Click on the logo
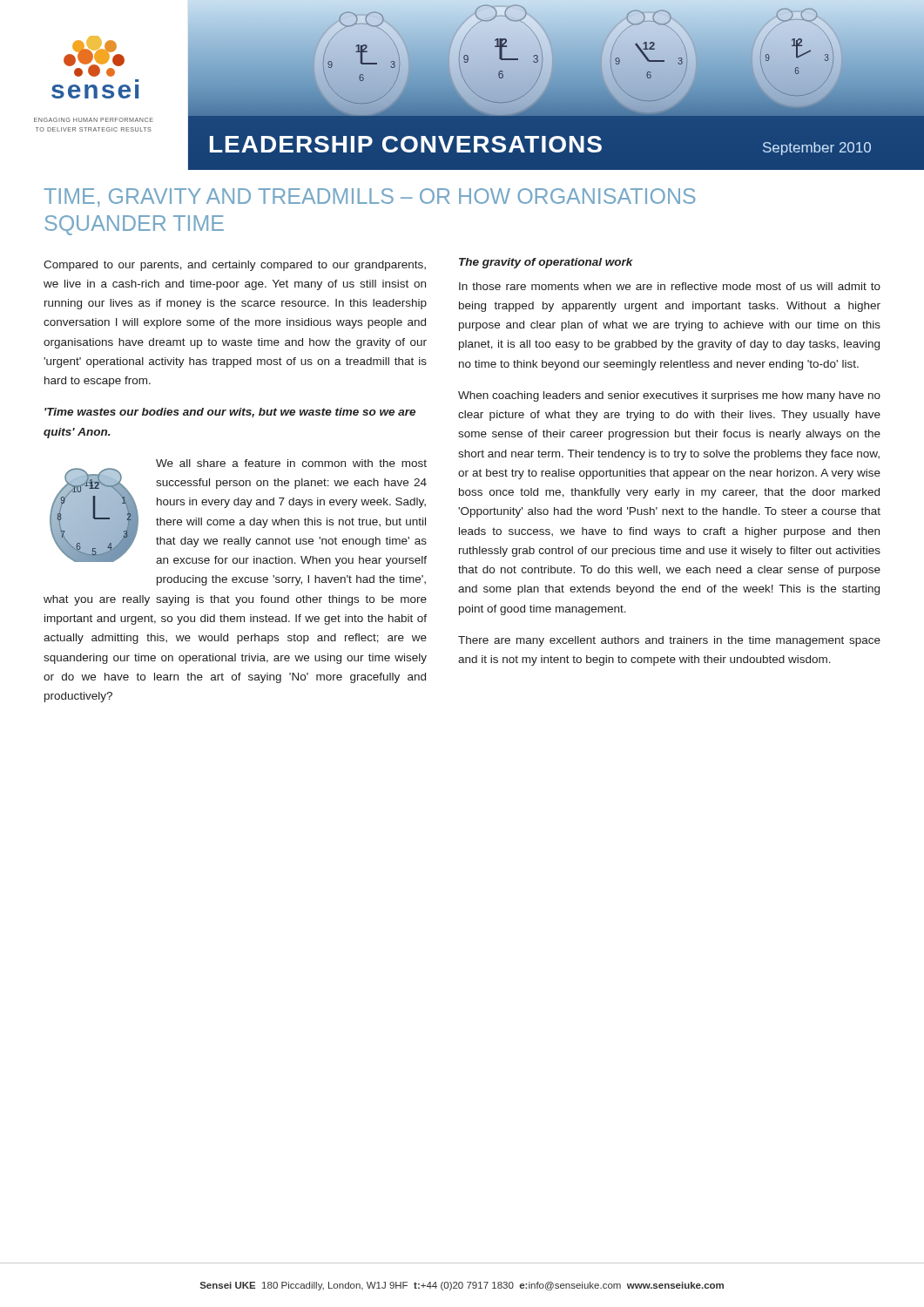Viewport: 924px width, 1307px height. click(94, 85)
